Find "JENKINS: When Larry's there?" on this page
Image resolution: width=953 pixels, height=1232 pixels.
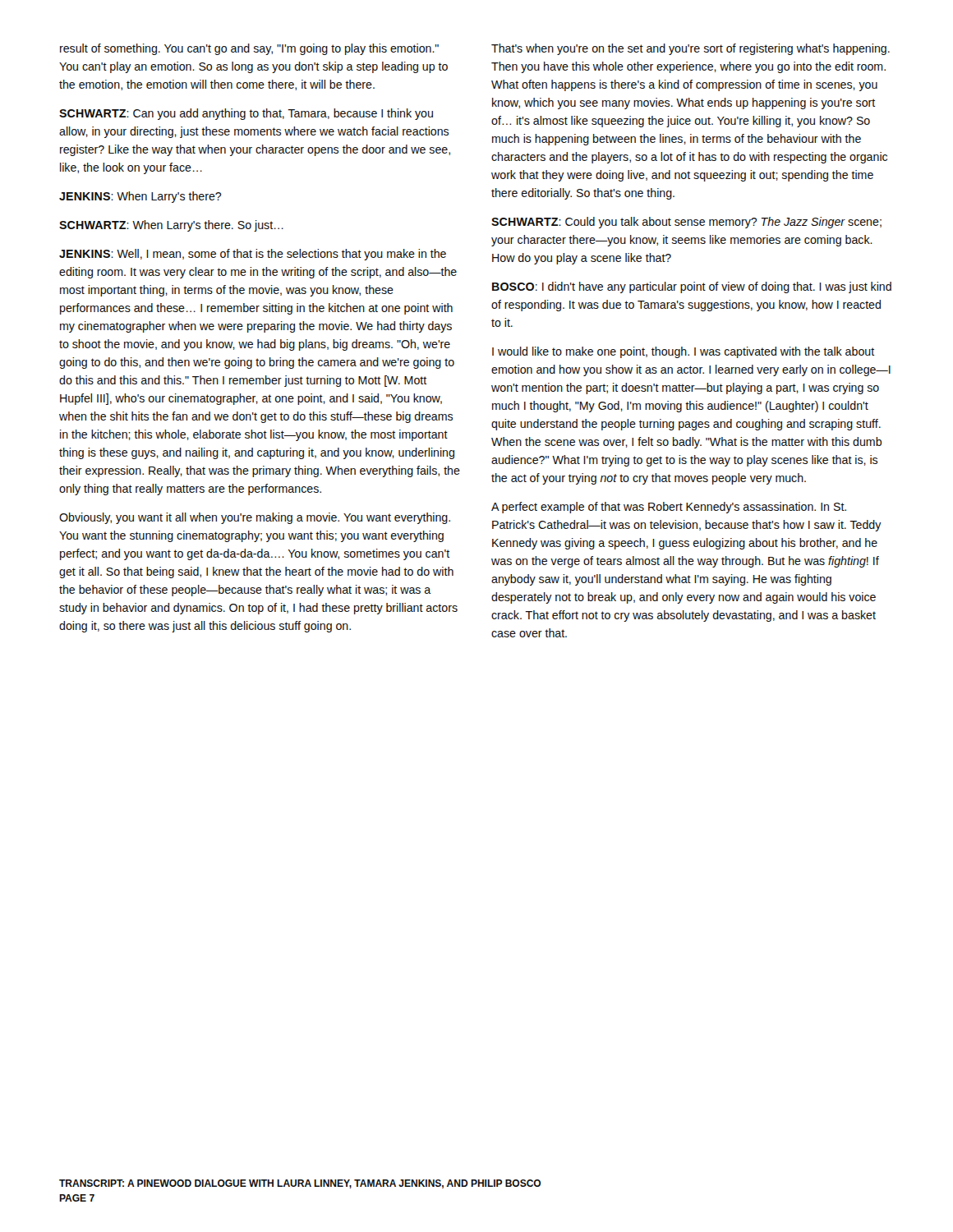click(140, 196)
